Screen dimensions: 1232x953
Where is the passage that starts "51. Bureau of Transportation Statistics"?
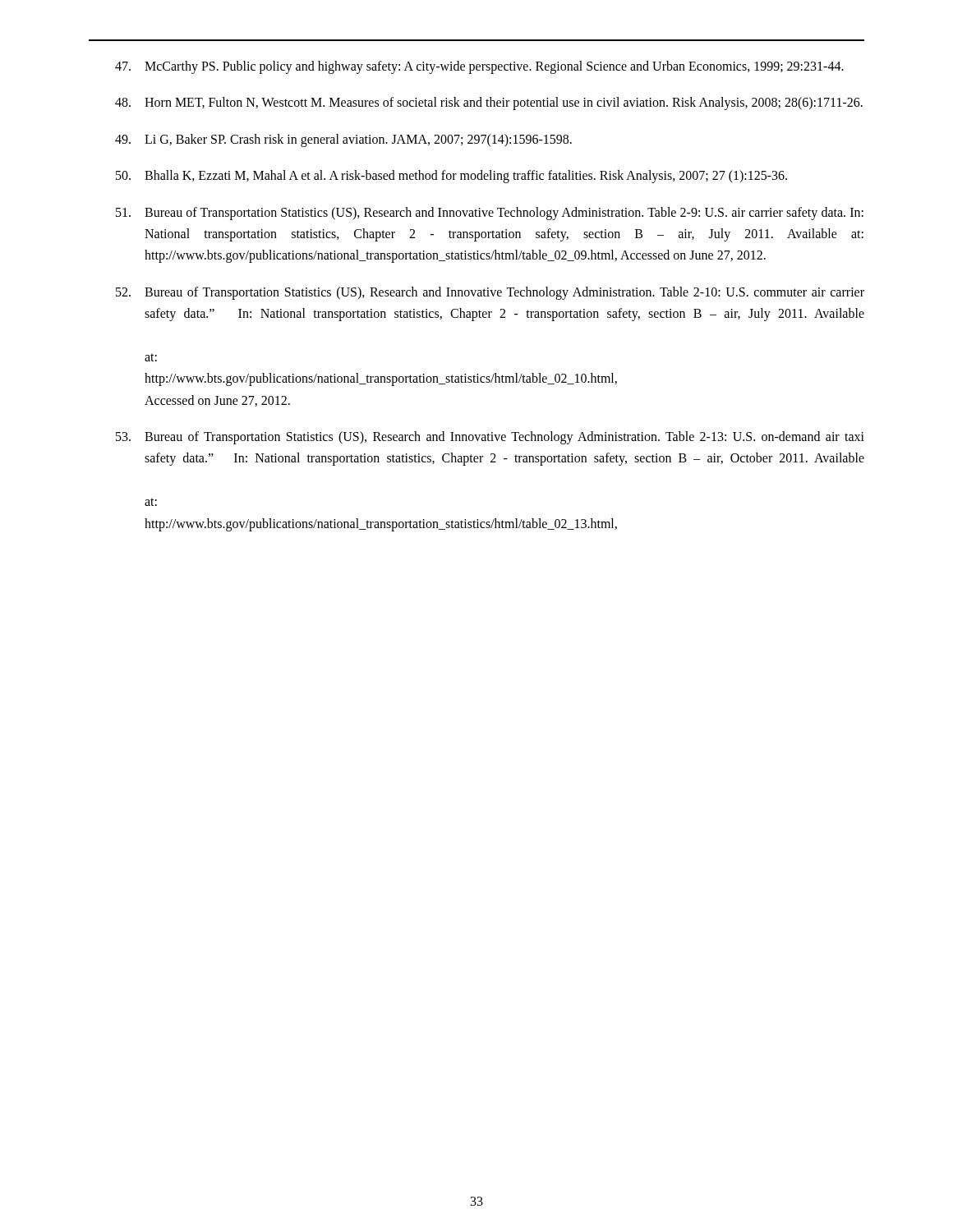476,234
